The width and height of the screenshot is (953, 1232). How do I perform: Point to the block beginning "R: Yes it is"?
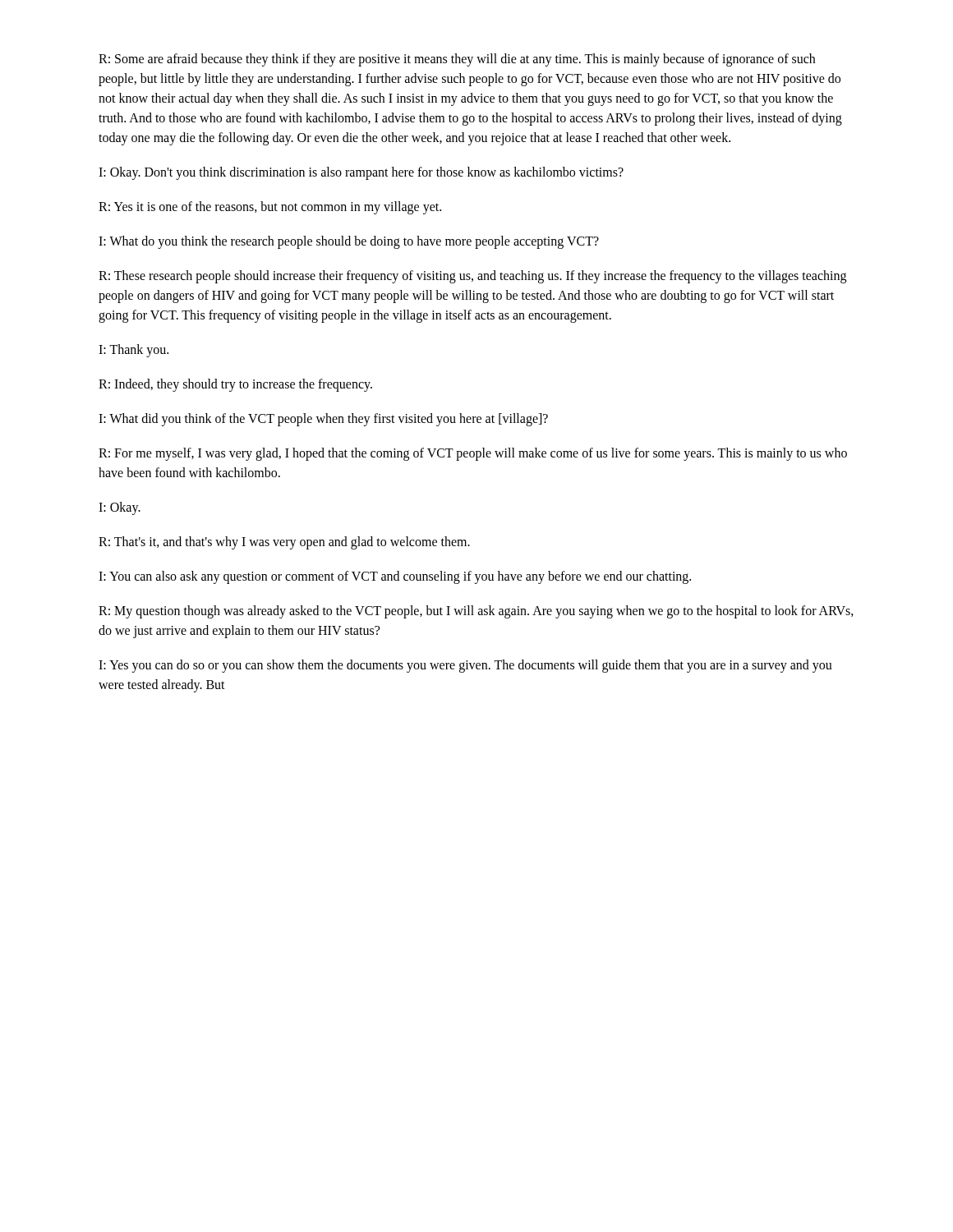[270, 207]
